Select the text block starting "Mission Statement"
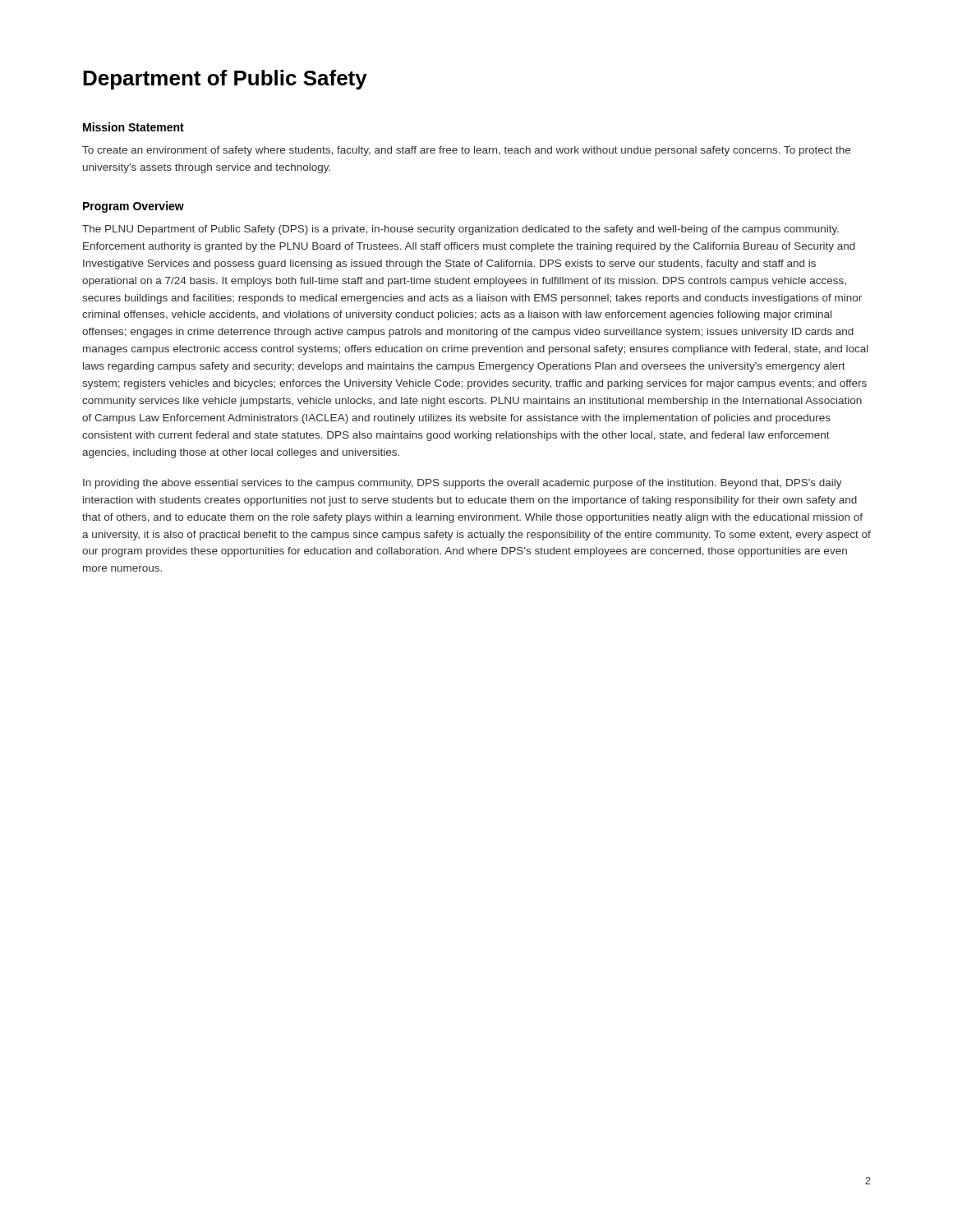The width and height of the screenshot is (953, 1232). (x=133, y=127)
